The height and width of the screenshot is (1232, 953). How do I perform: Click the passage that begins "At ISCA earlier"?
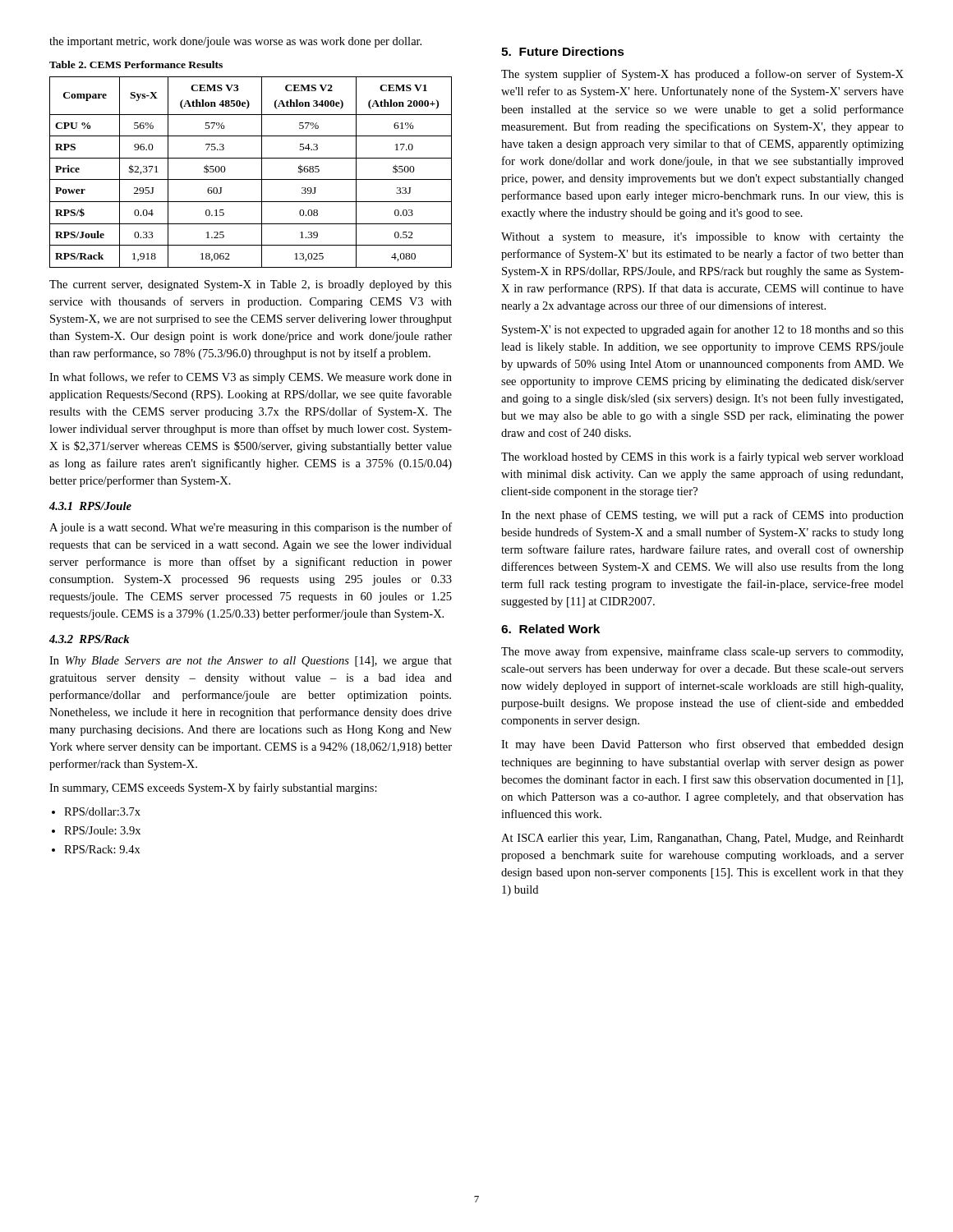[x=702, y=864]
